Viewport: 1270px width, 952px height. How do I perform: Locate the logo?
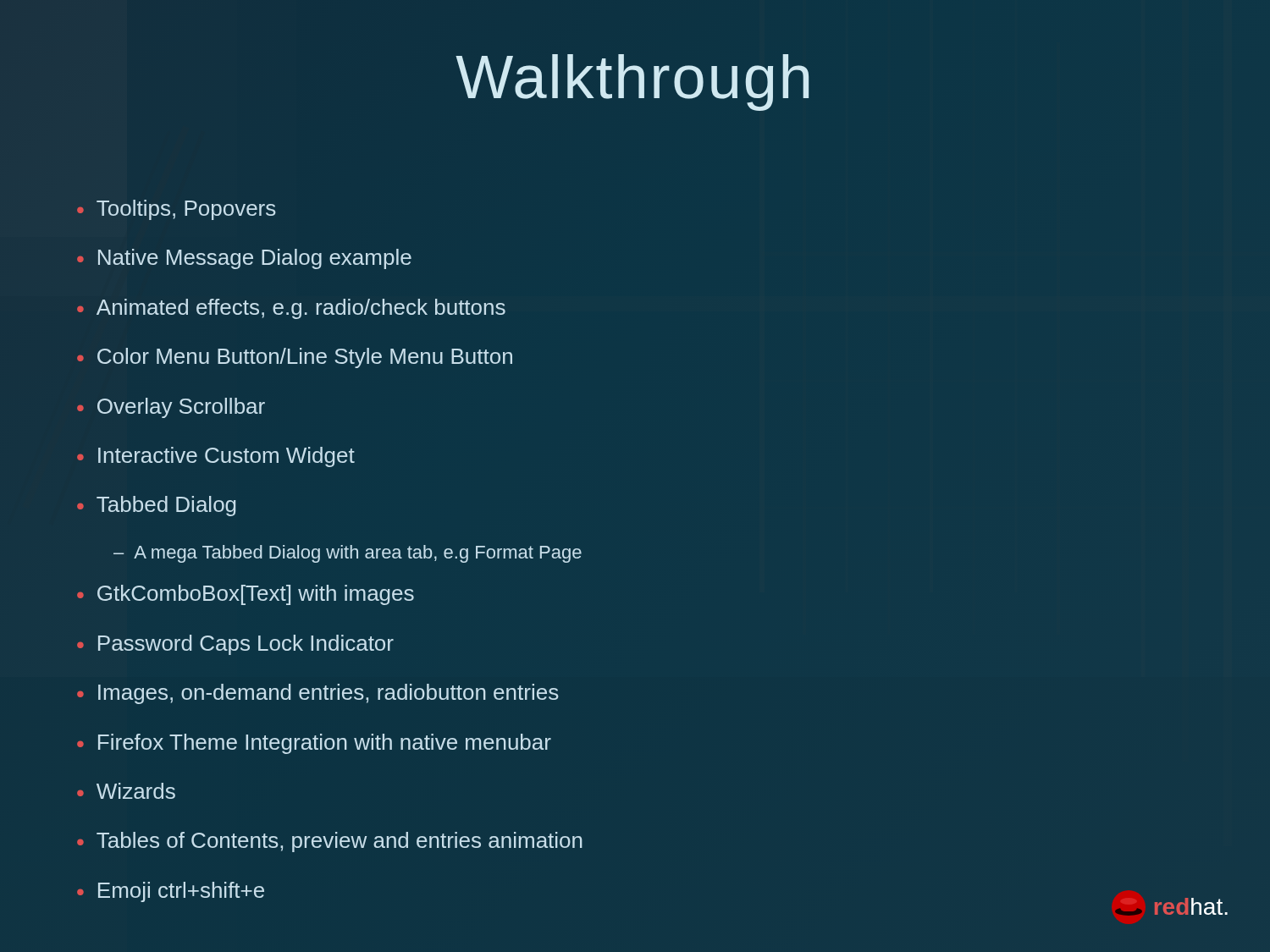click(1170, 907)
